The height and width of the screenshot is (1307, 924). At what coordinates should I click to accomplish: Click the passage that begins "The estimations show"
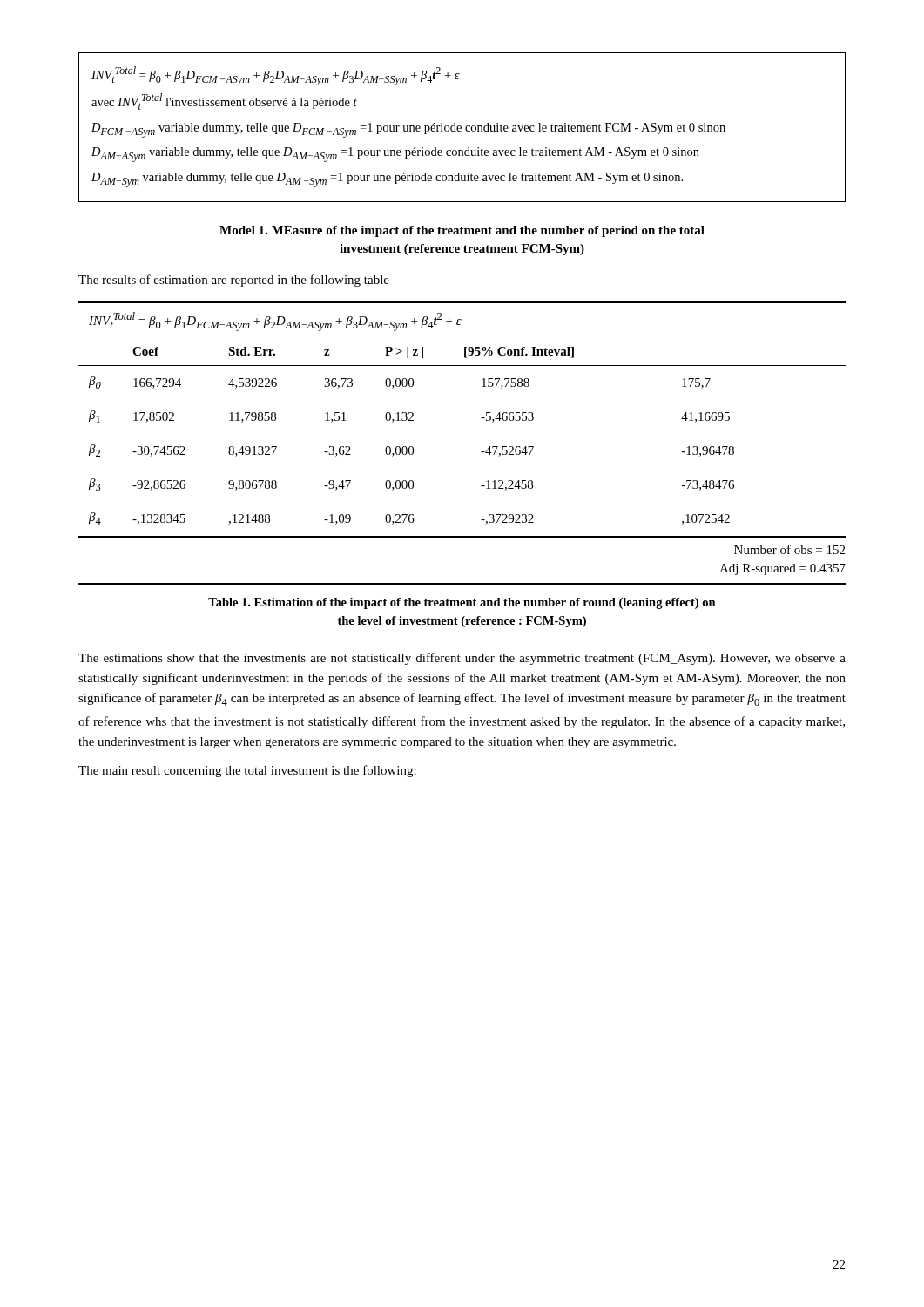pos(462,700)
